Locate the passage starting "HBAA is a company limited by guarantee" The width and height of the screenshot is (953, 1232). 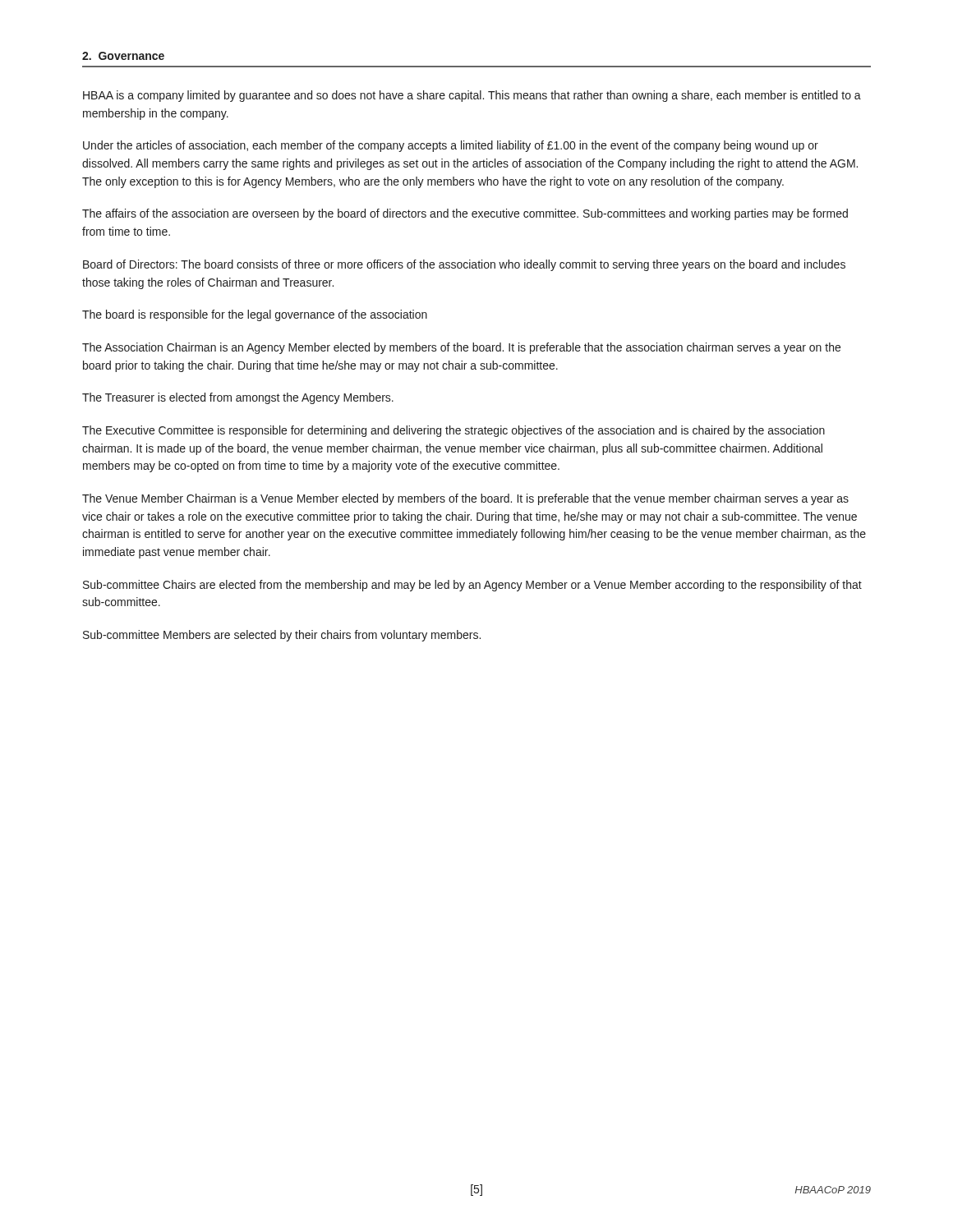(x=471, y=104)
